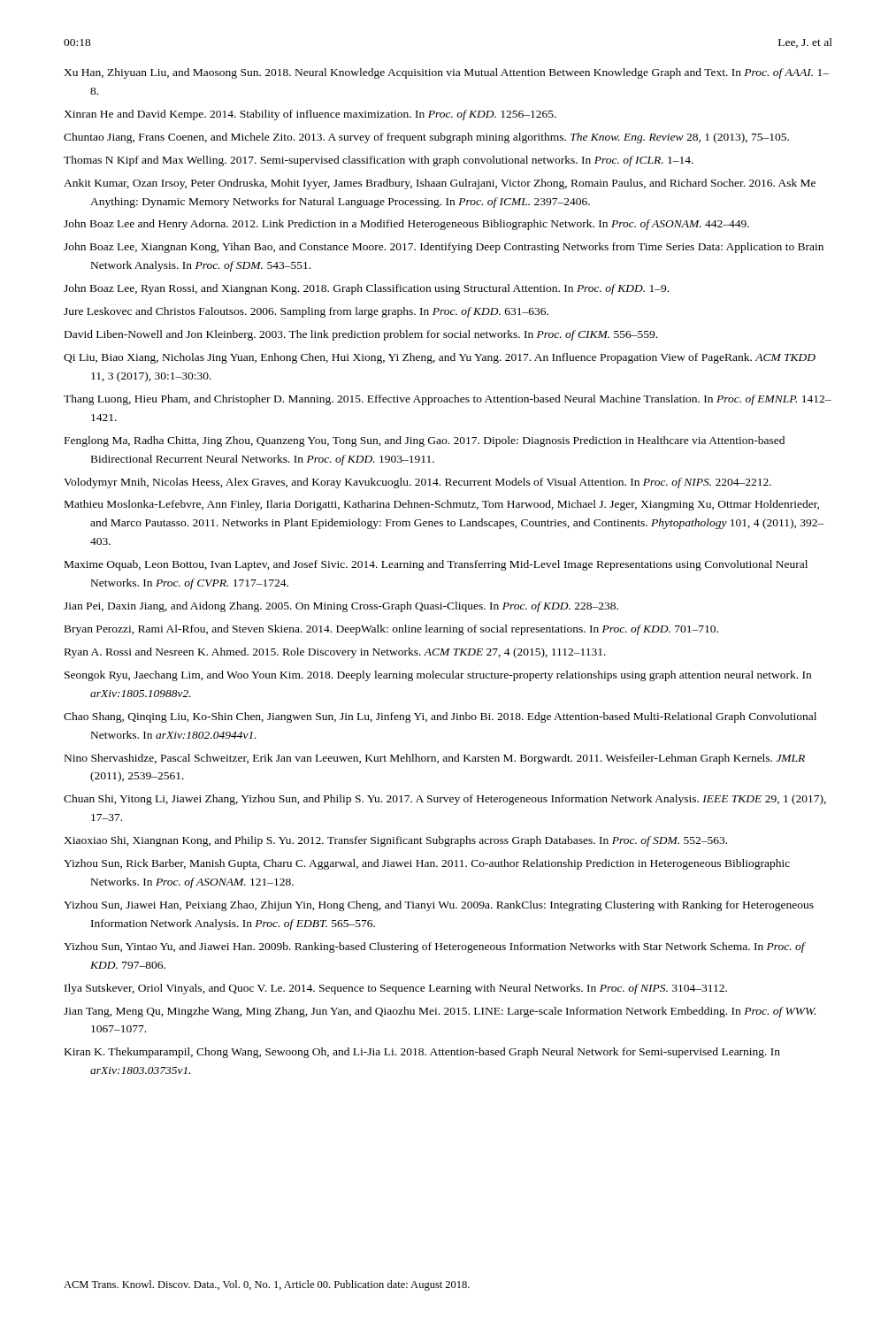
Task: Locate the list item that reads "Ryan A. Rossi and Nesreen K. Ahmed. 2015."
Action: (x=335, y=651)
